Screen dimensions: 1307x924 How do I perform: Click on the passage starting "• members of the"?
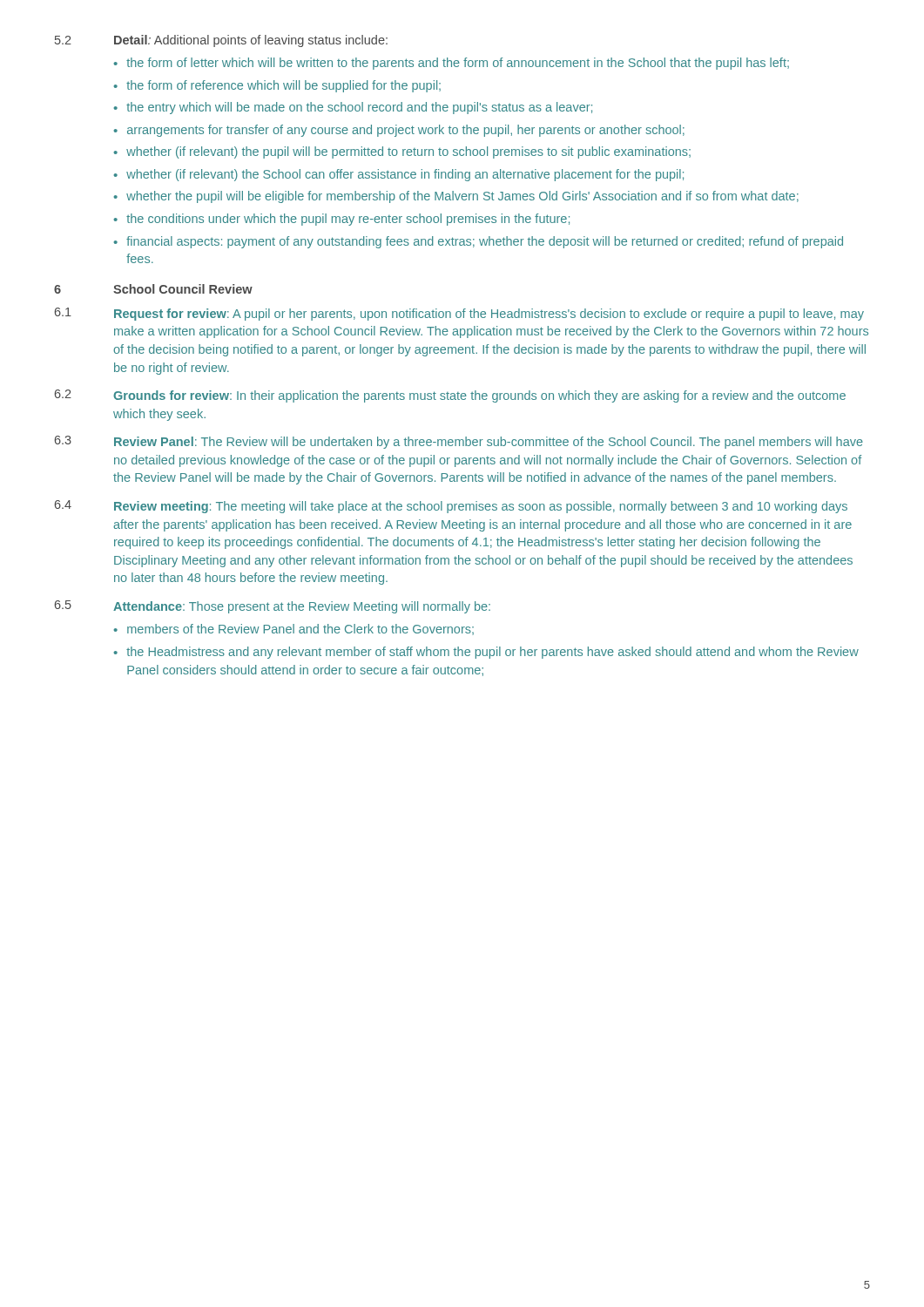click(x=294, y=630)
